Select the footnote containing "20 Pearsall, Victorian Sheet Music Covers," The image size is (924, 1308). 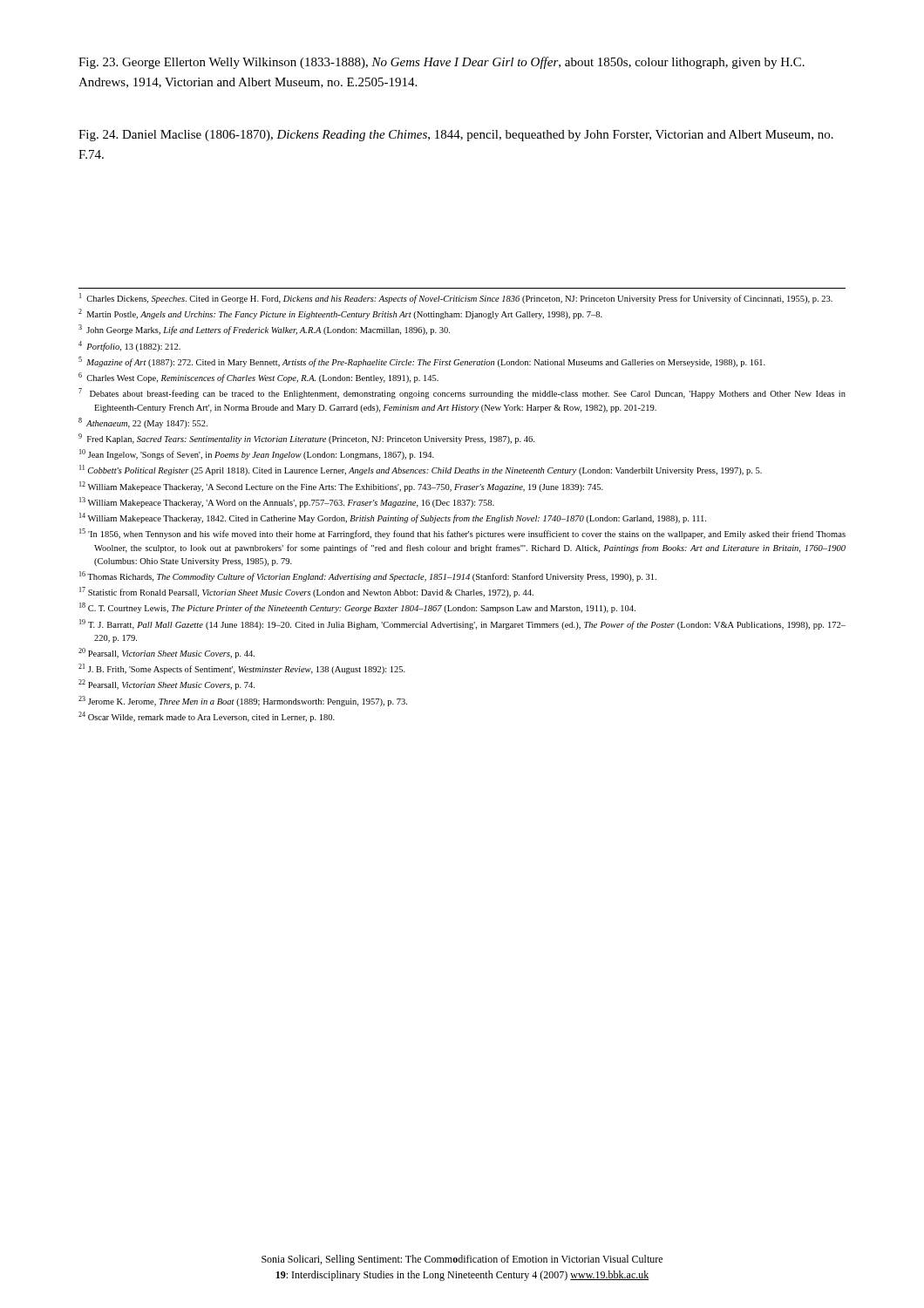tap(167, 653)
